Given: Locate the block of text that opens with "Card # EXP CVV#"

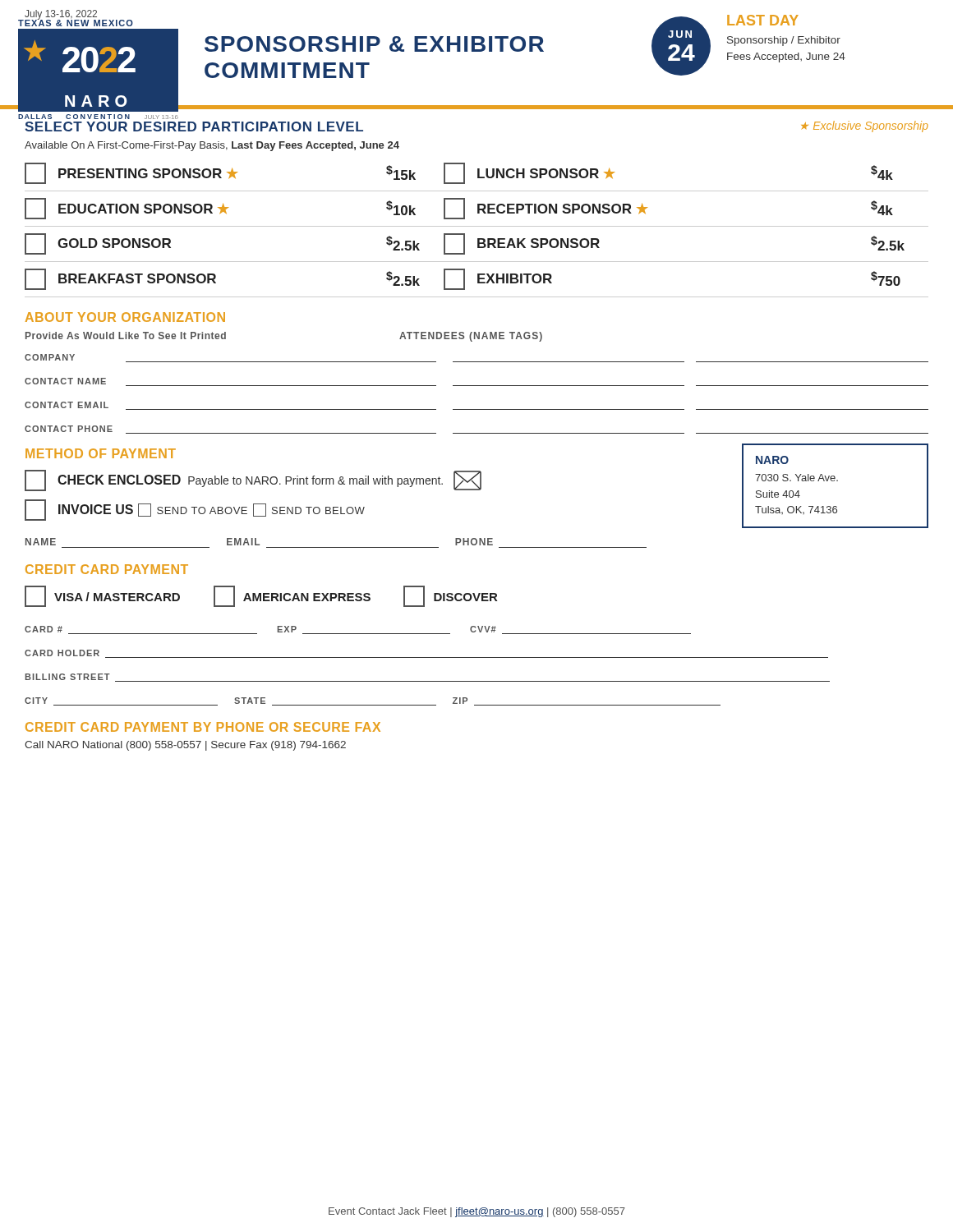Looking at the screenshot, I should [x=476, y=662].
